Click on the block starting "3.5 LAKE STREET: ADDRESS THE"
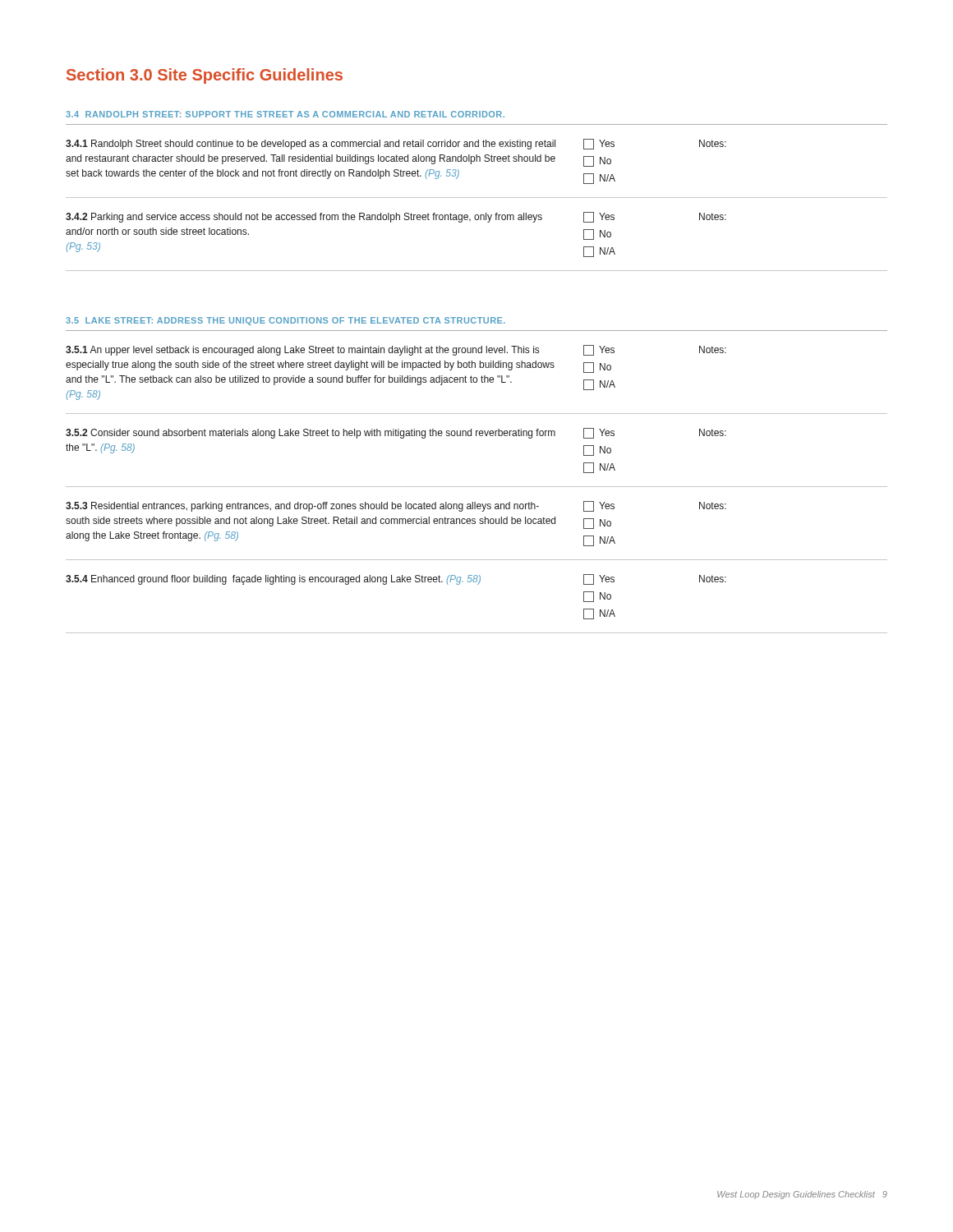The image size is (953, 1232). 476,323
